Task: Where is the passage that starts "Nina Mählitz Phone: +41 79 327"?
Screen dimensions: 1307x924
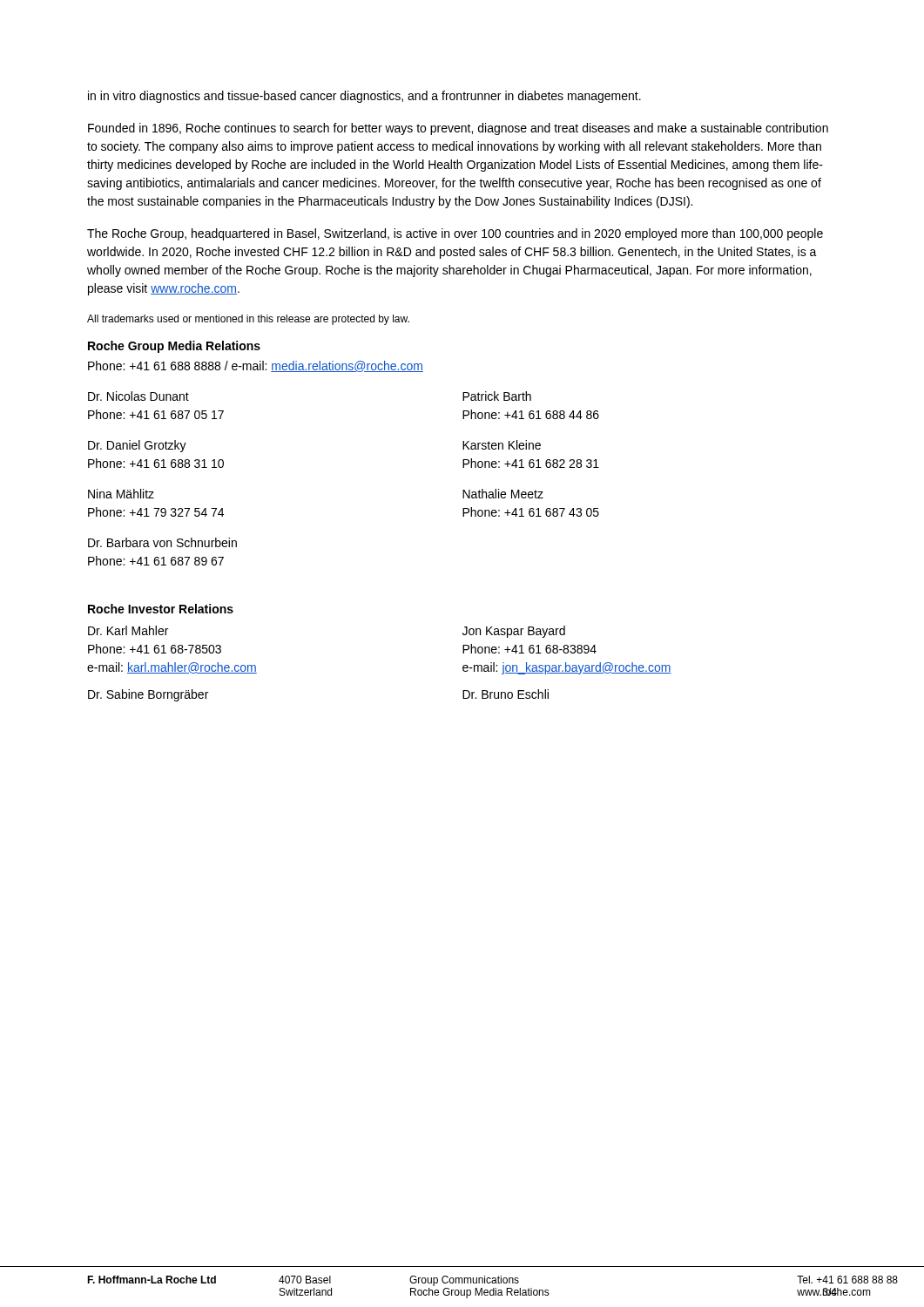Action: coord(121,494)
